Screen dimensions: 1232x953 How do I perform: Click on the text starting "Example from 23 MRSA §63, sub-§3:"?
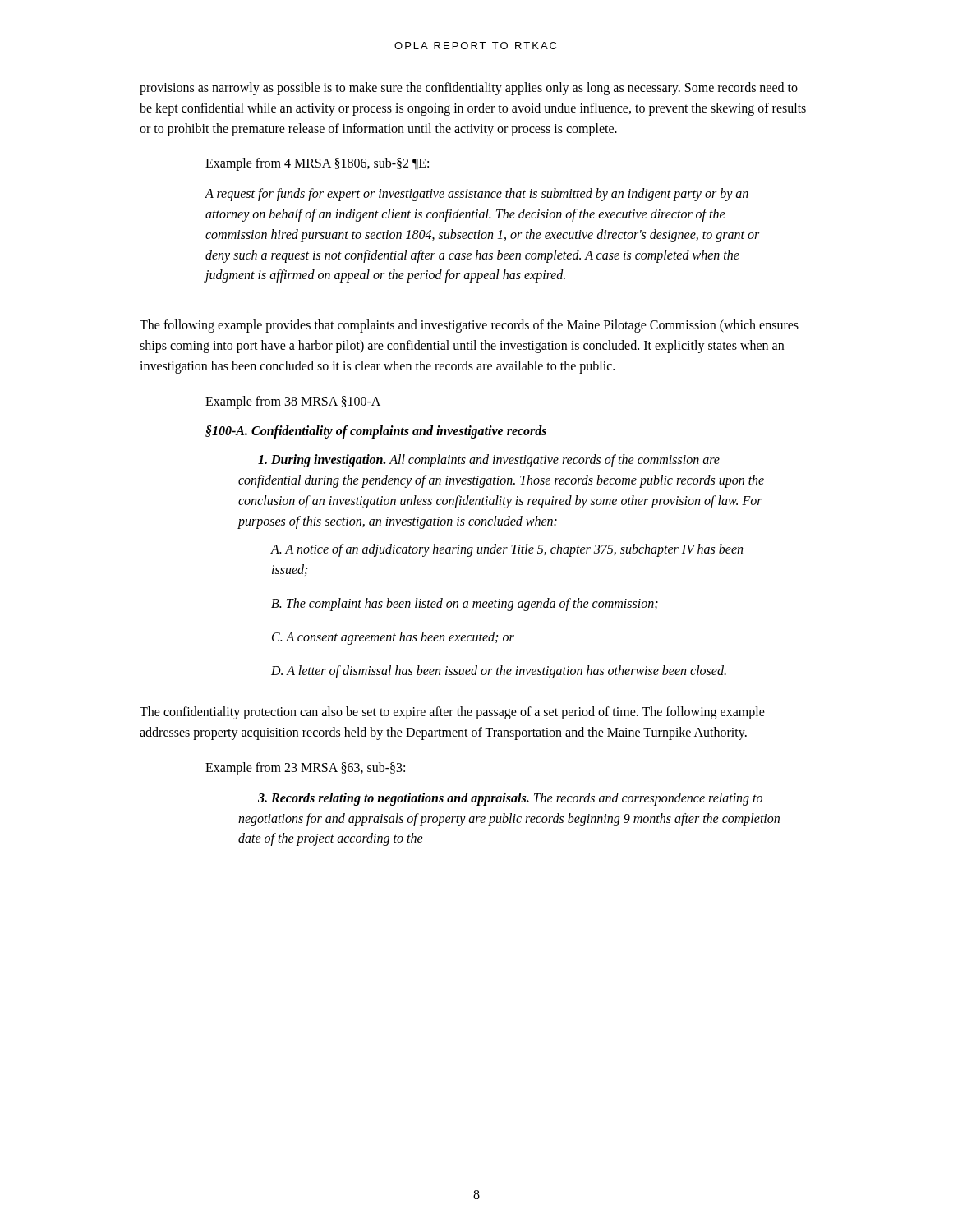click(306, 767)
